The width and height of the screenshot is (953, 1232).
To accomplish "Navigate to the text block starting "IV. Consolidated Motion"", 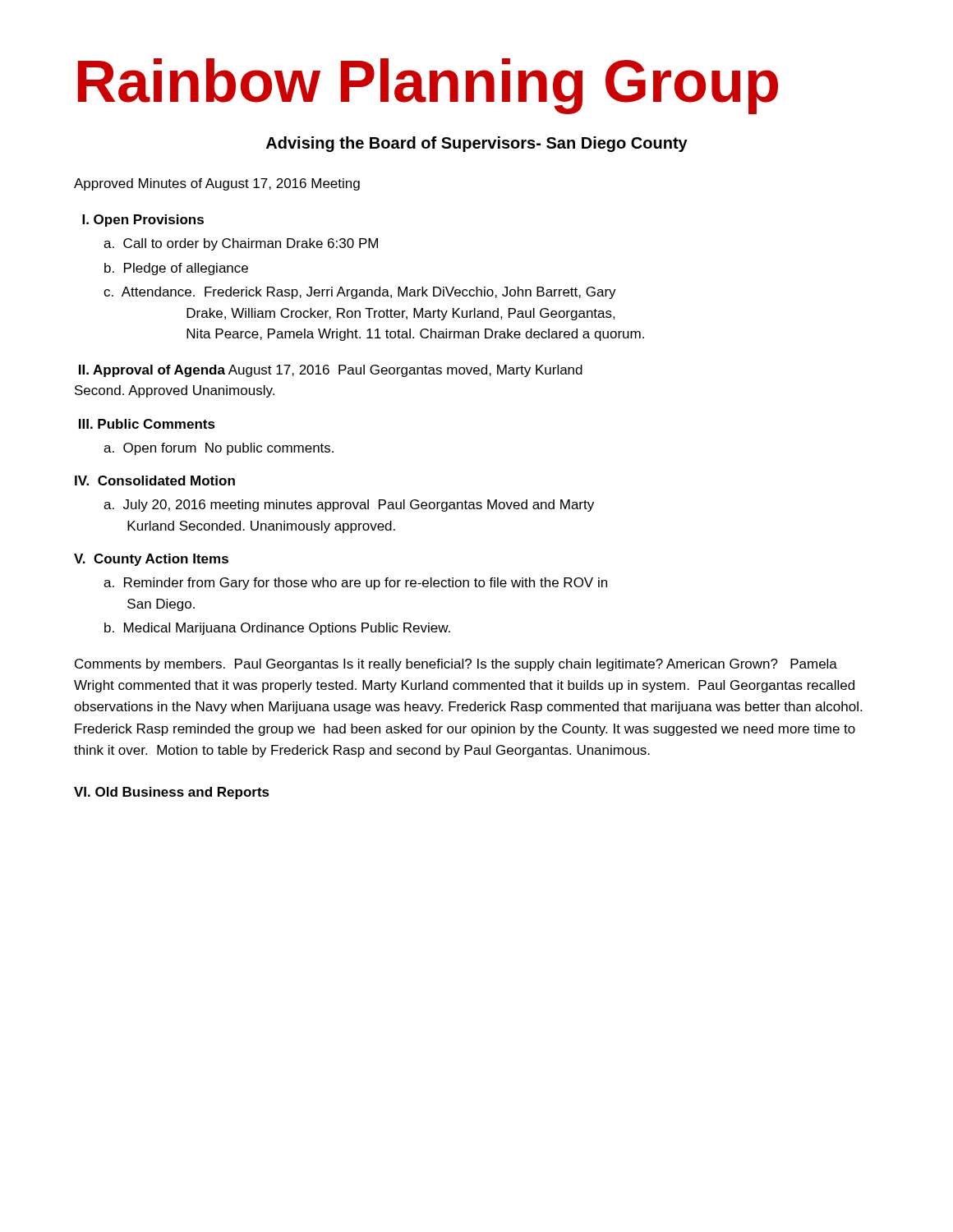I will (155, 481).
